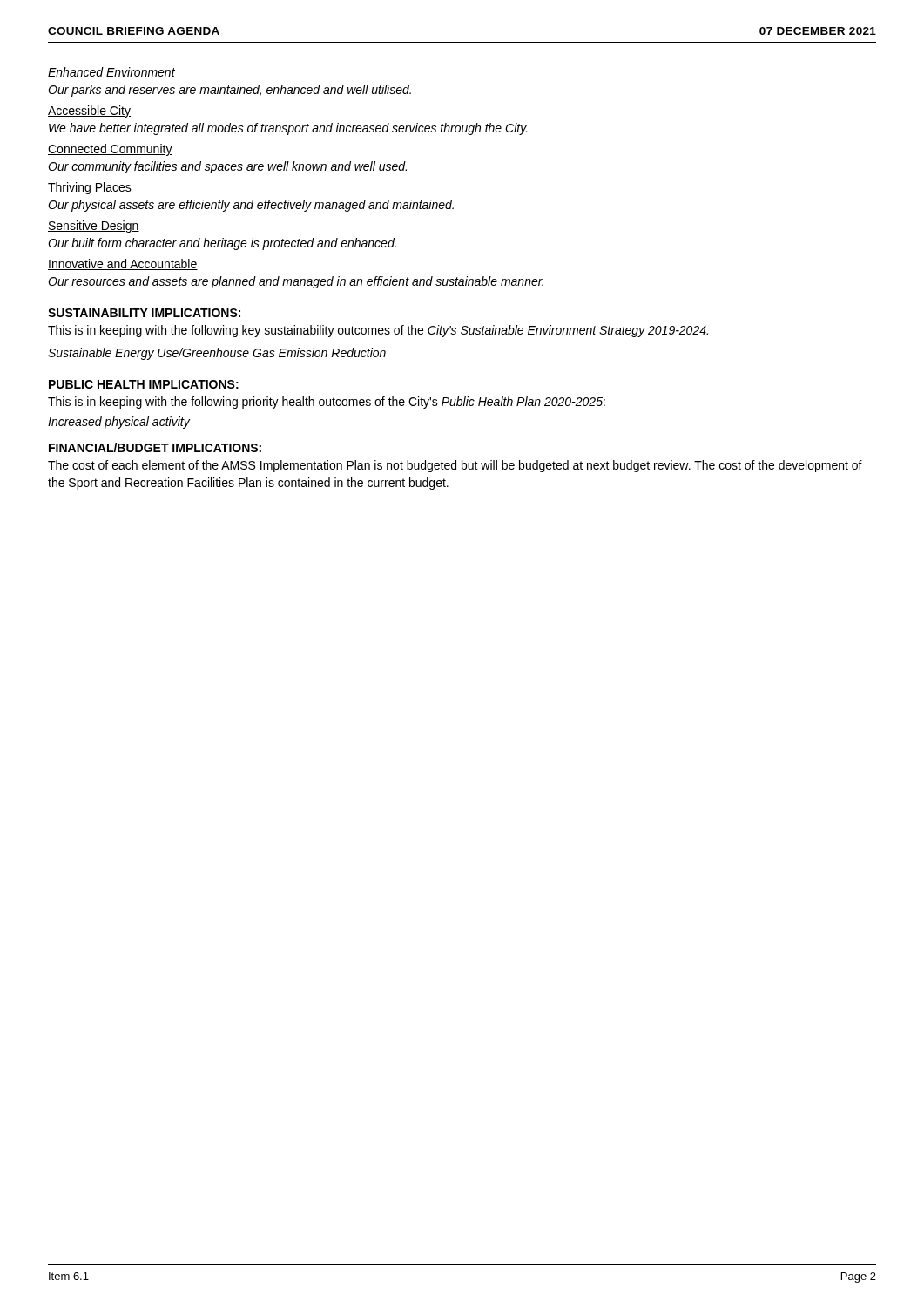Navigate to the text starting "Our physical assets are efficiently and effectively"
This screenshot has width=924, height=1307.
[252, 205]
